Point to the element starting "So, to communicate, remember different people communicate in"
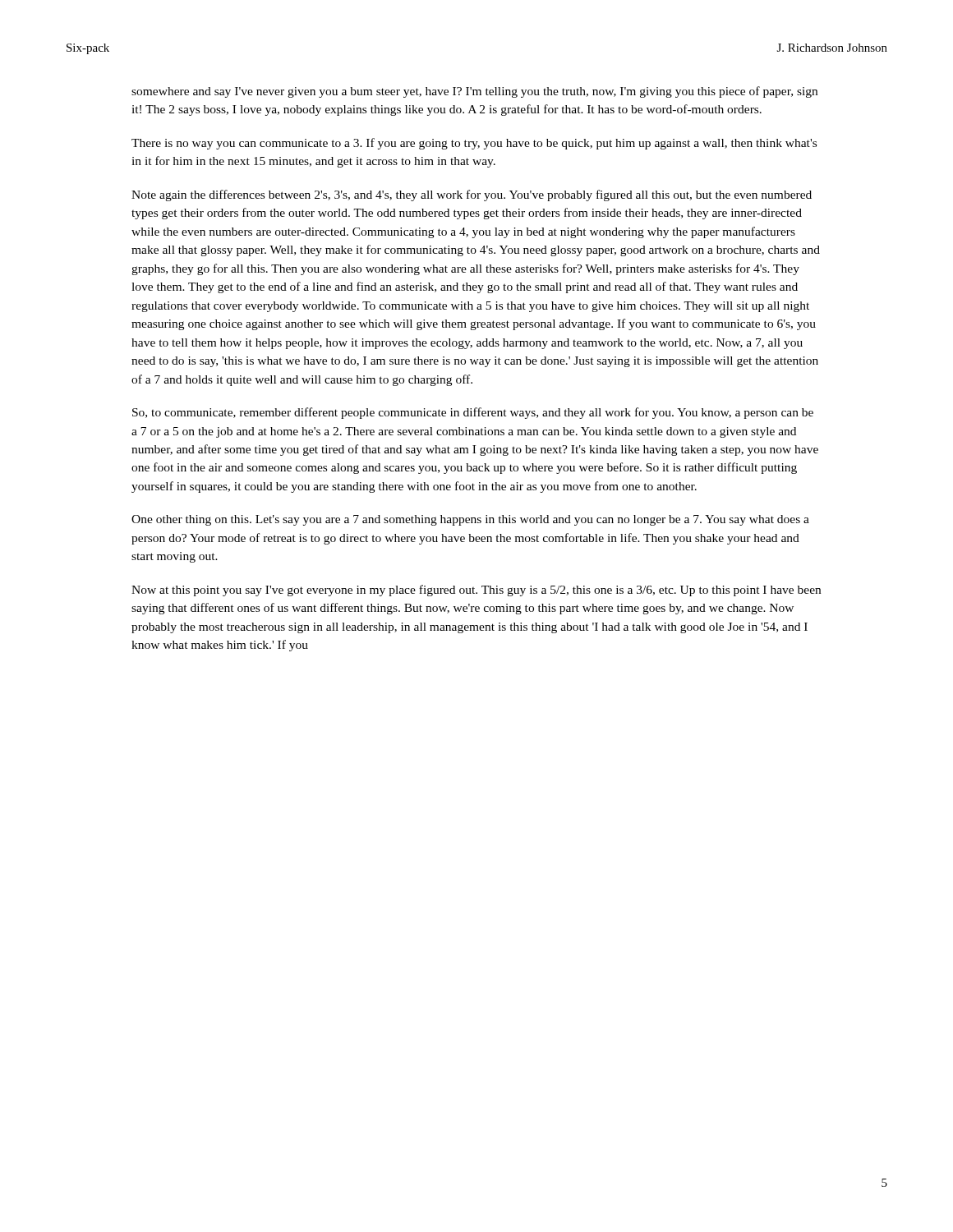 [x=476, y=449]
